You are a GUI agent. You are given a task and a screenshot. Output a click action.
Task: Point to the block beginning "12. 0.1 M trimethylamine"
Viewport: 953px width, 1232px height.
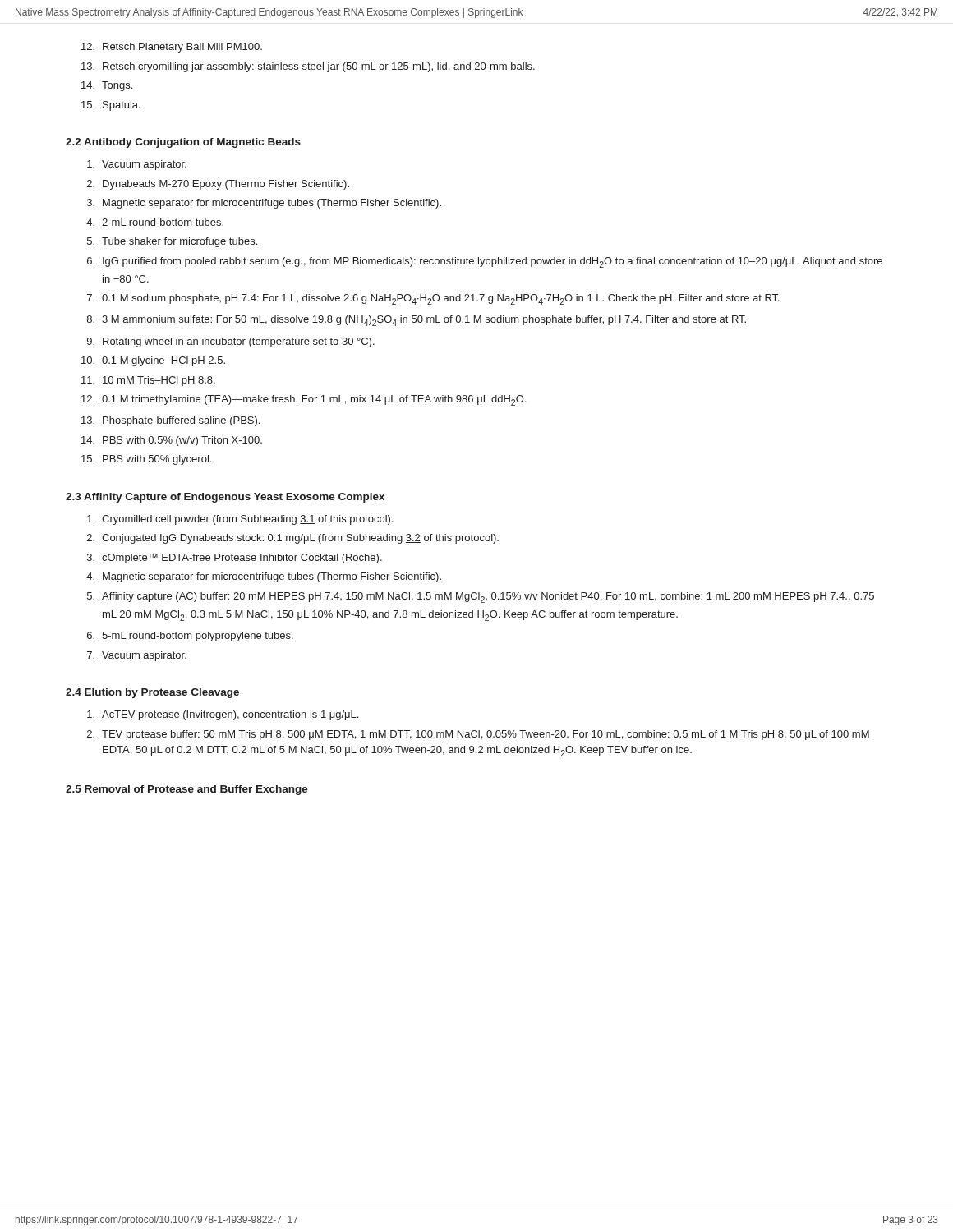coord(476,400)
